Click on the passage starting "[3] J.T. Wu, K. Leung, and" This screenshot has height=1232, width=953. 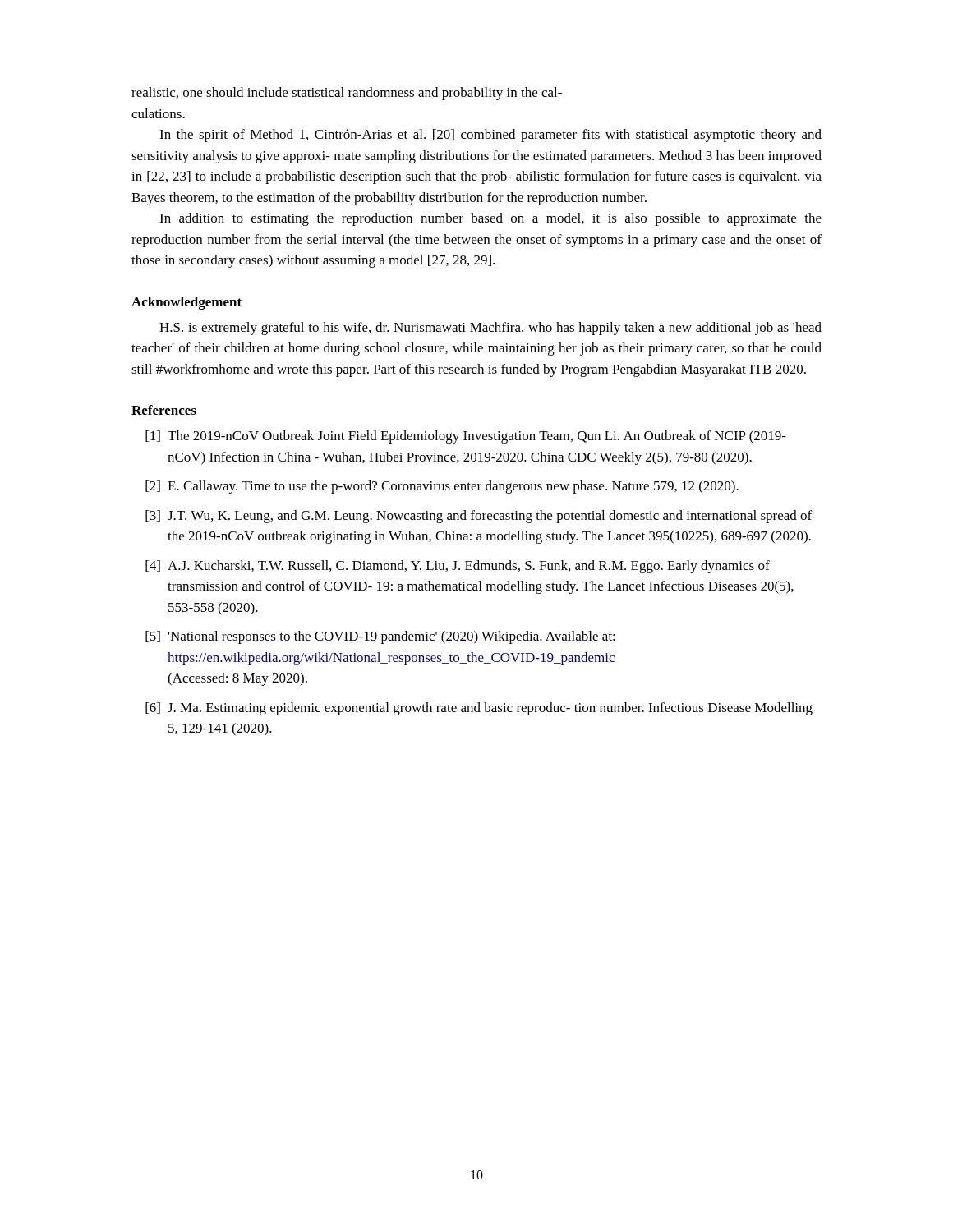[476, 526]
